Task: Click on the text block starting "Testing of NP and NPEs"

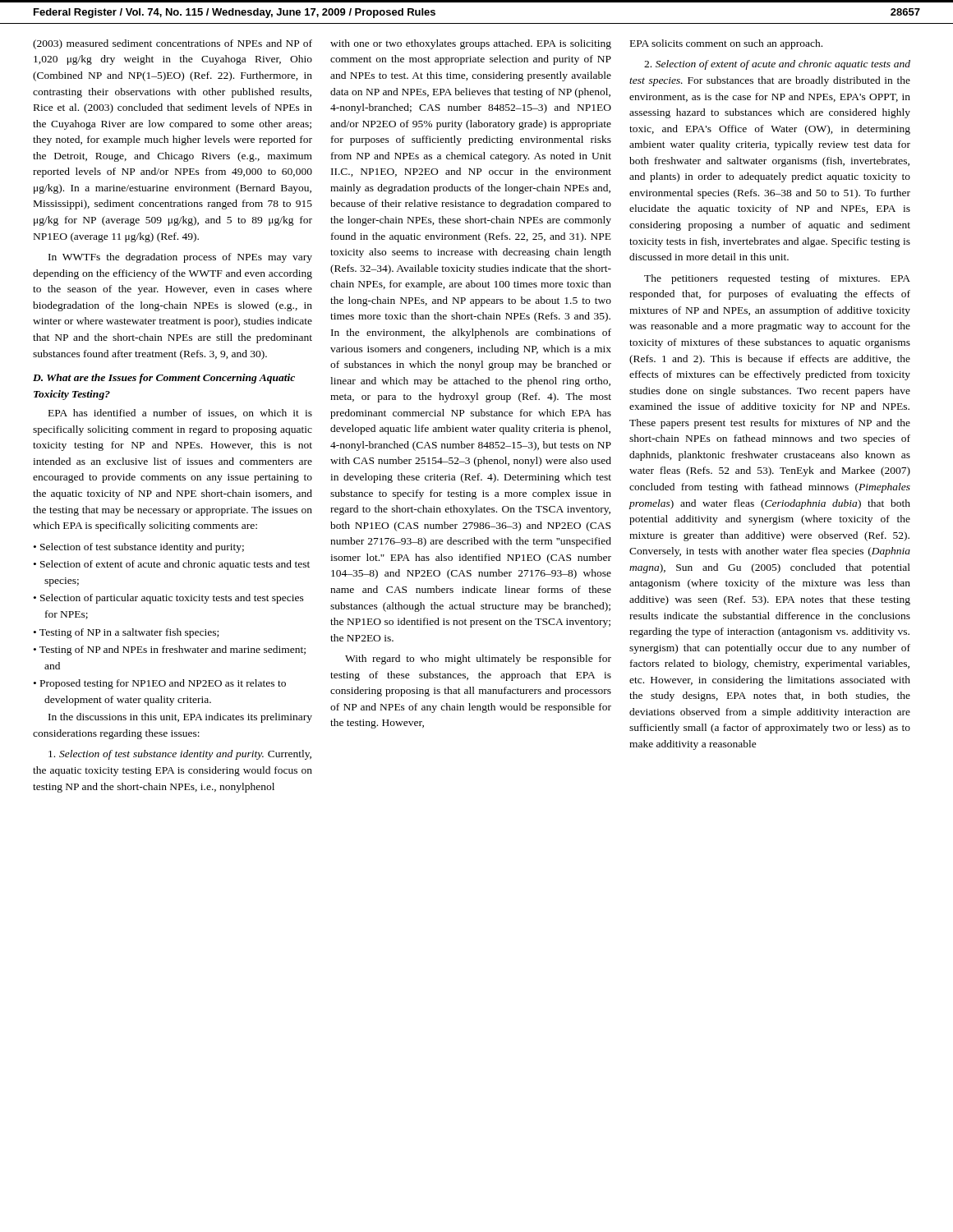Action: [x=173, y=657]
